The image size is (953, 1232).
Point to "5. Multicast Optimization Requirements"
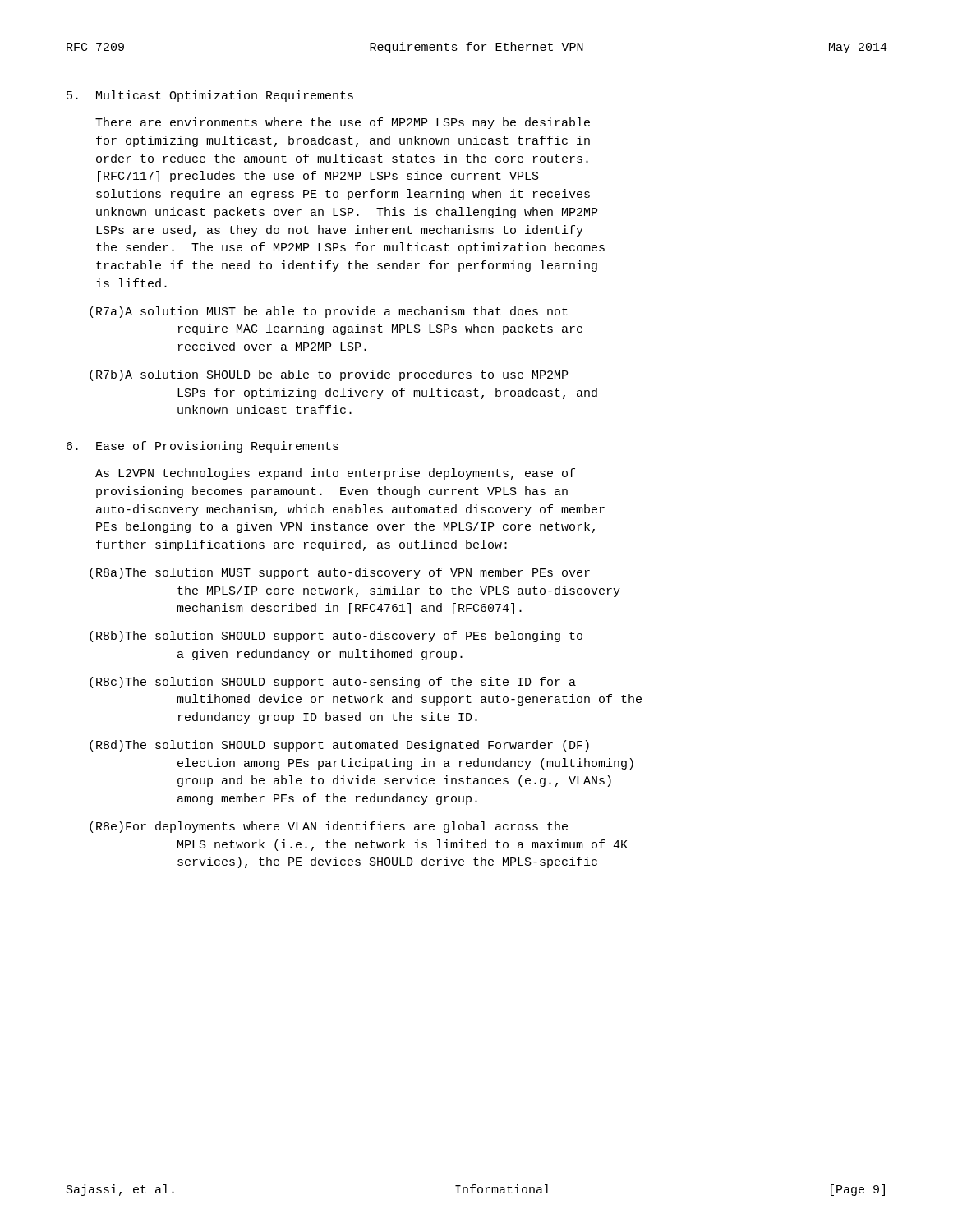210,97
